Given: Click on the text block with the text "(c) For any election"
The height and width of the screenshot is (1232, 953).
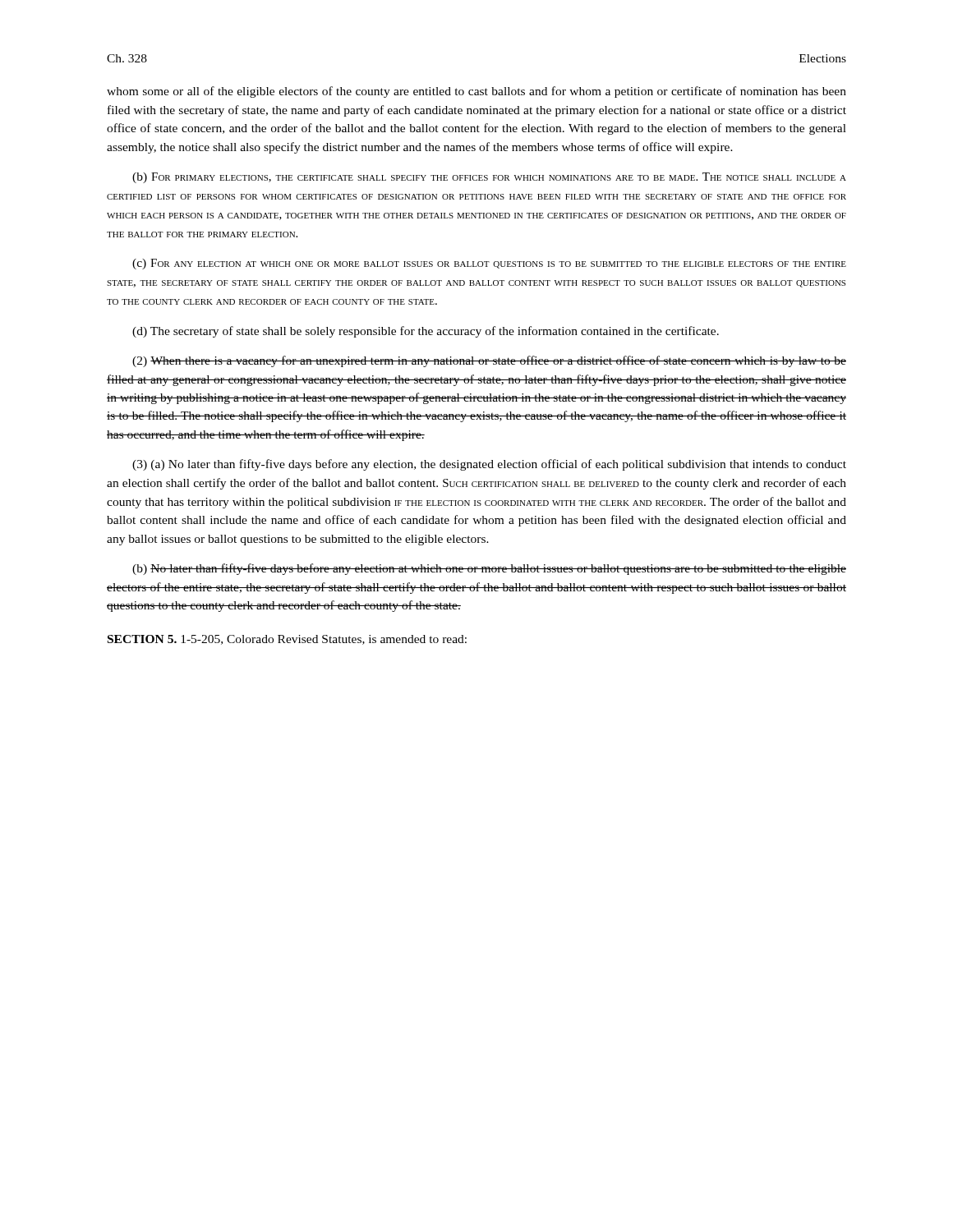Looking at the screenshot, I should (x=476, y=281).
